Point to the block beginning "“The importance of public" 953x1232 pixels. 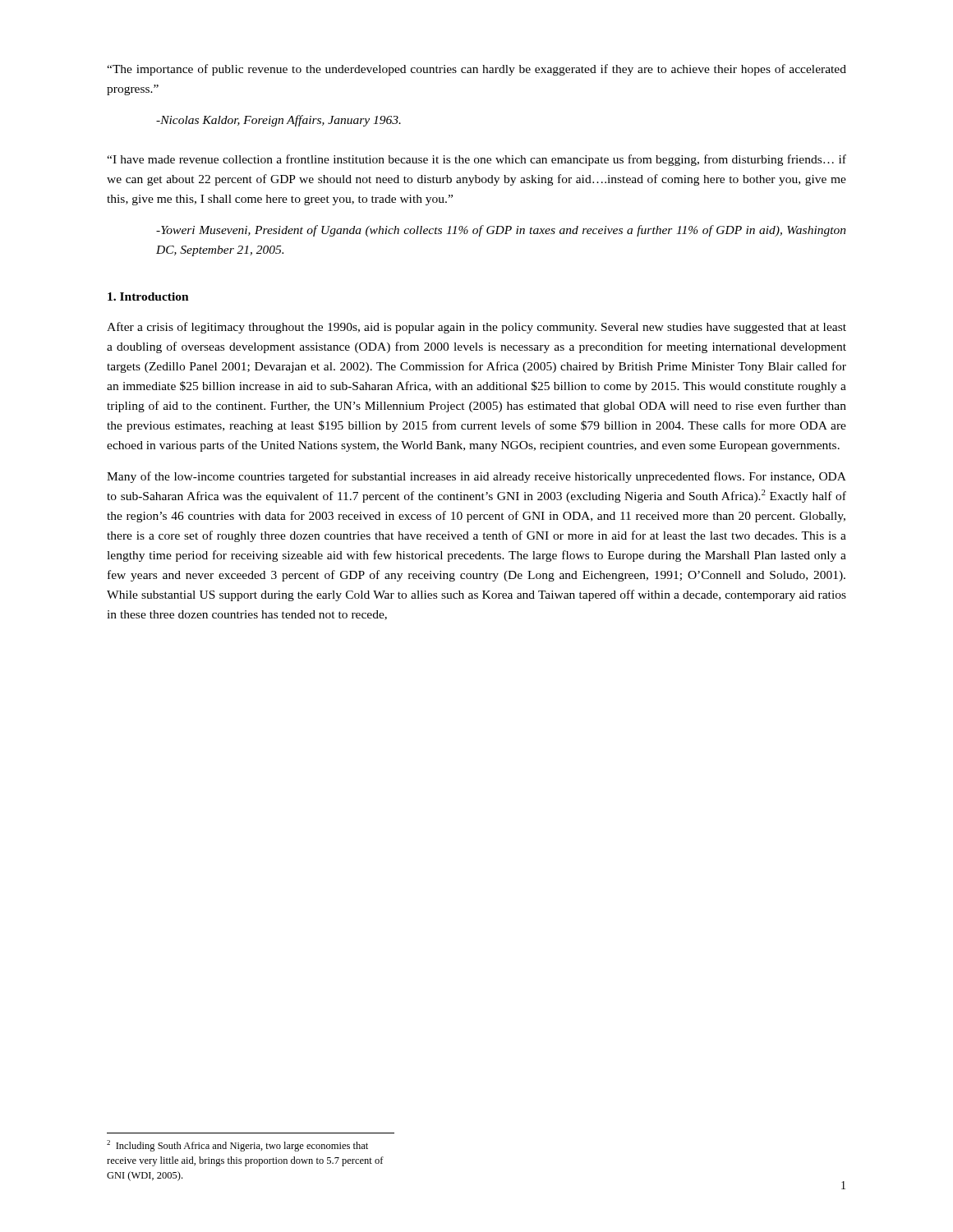(476, 79)
